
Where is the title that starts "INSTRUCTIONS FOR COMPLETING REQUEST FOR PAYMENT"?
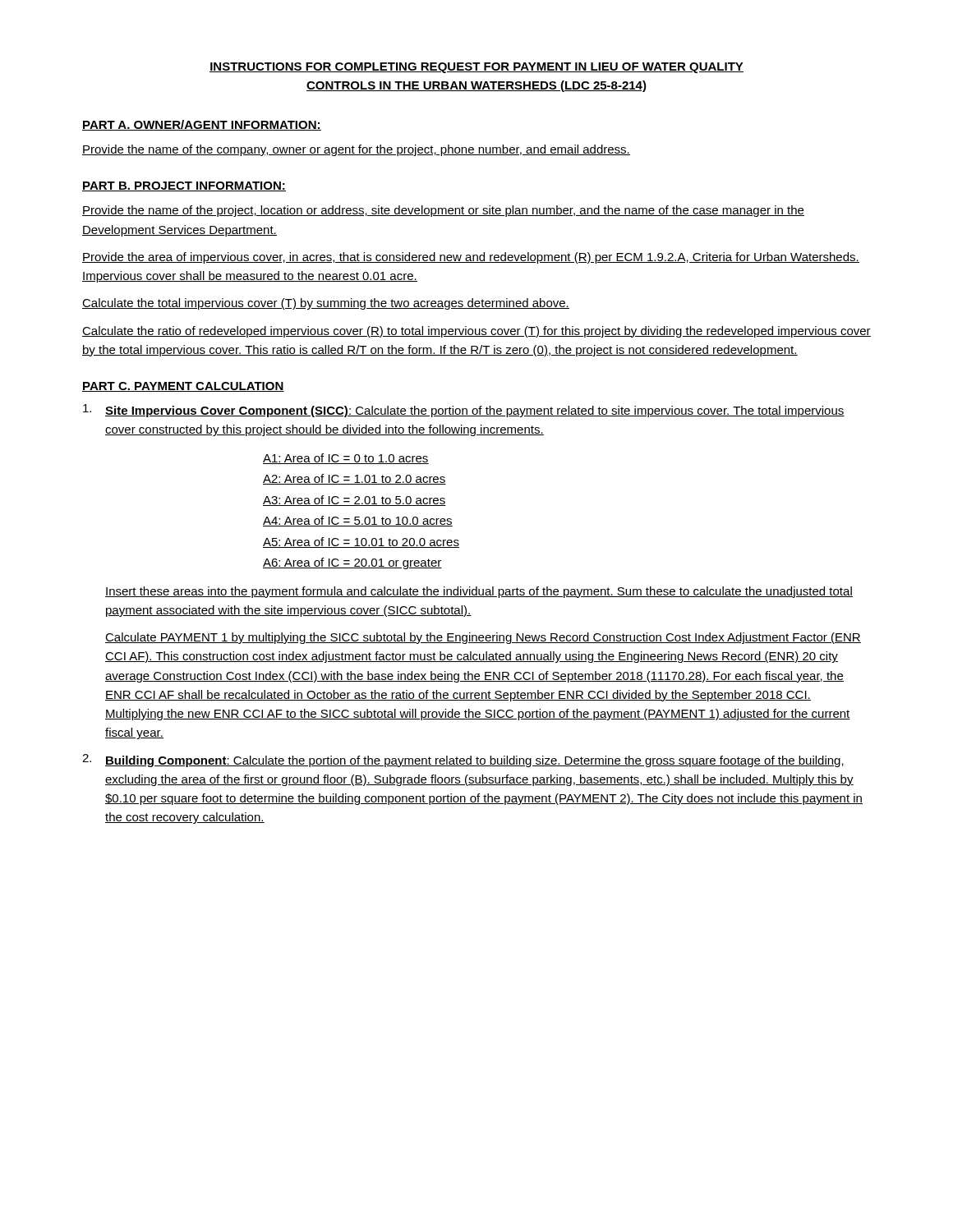coord(476,76)
